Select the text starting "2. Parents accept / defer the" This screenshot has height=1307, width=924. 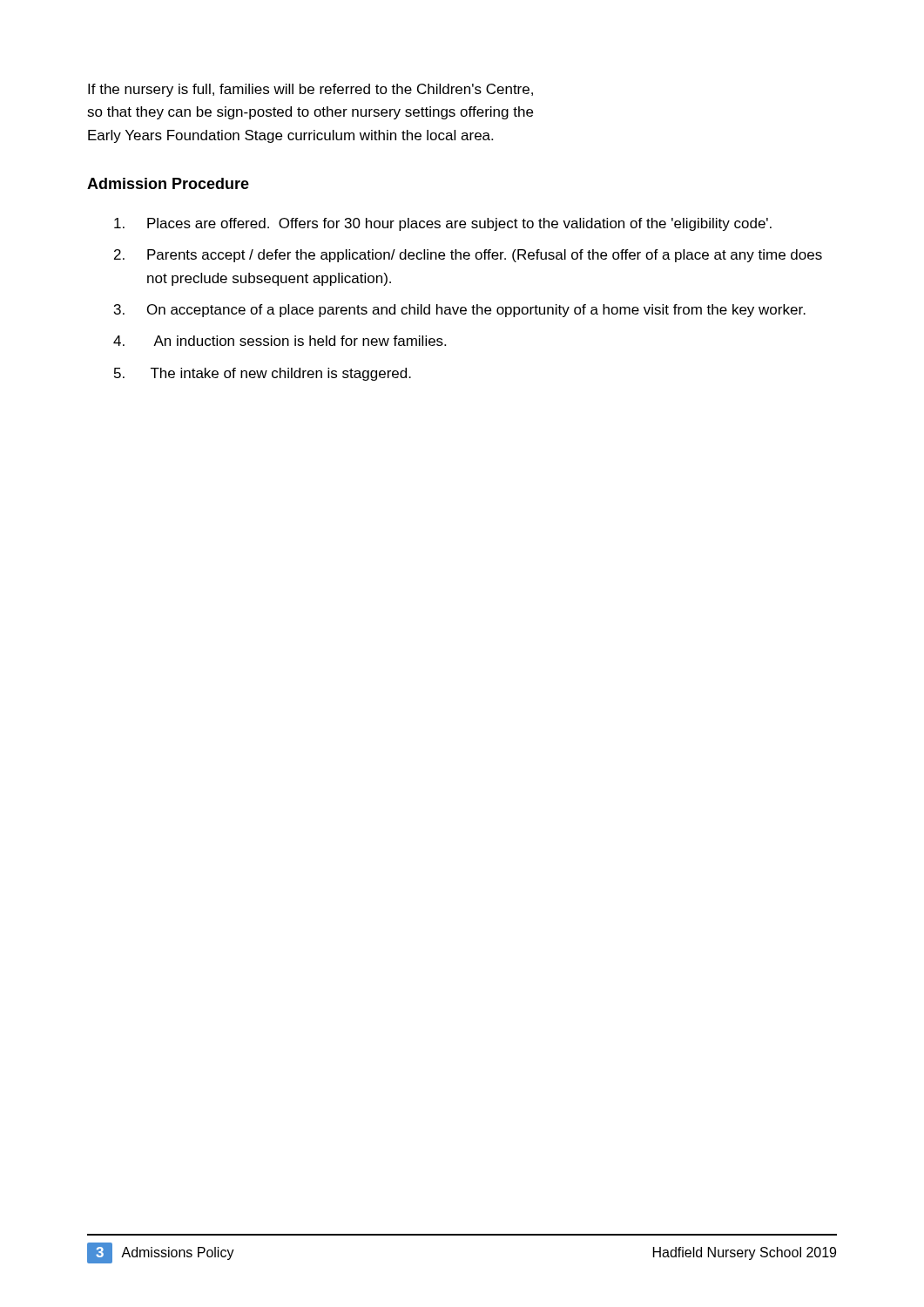(475, 267)
